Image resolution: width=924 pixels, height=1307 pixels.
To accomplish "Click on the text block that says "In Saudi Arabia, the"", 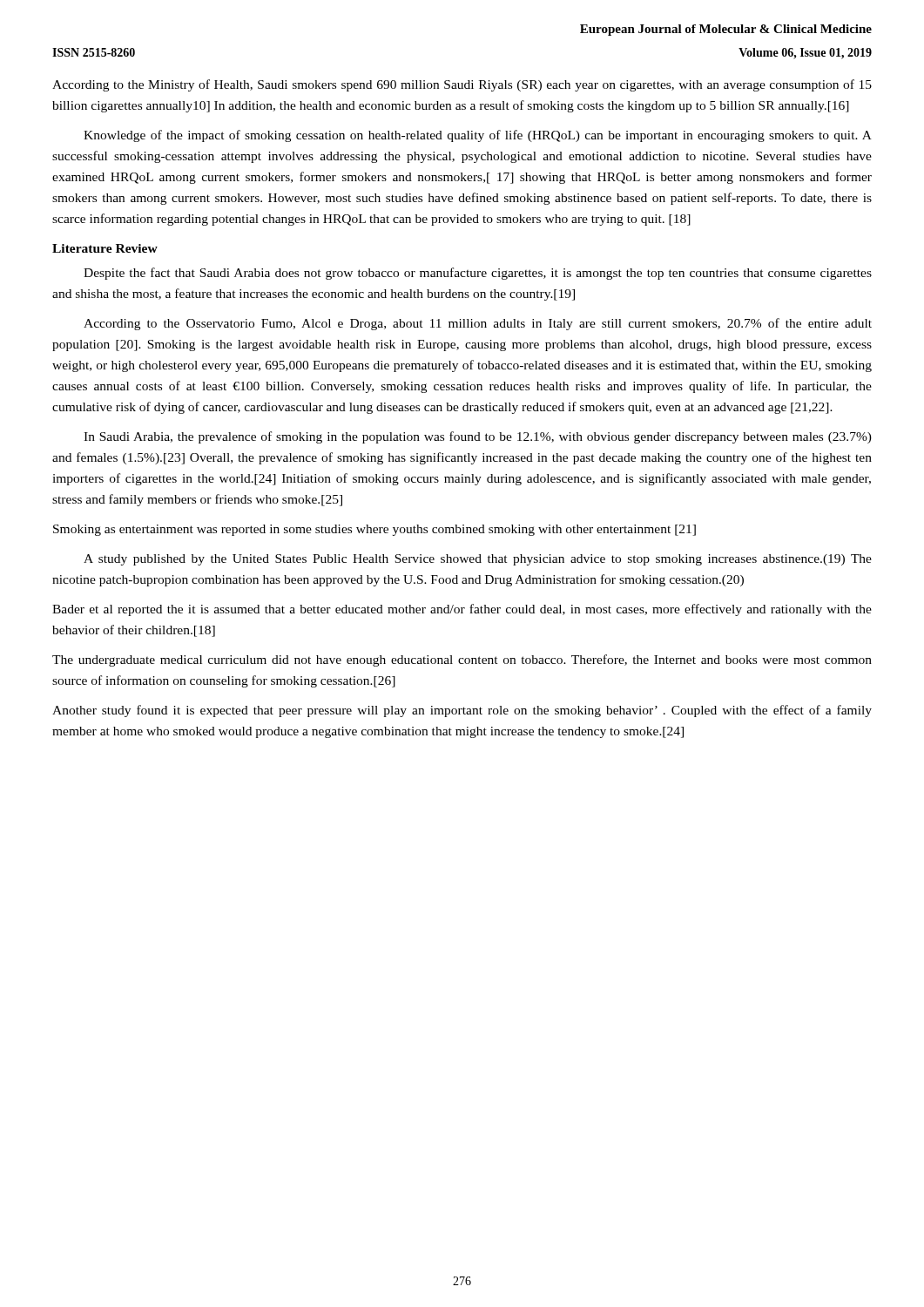I will pyautogui.click(x=462, y=468).
